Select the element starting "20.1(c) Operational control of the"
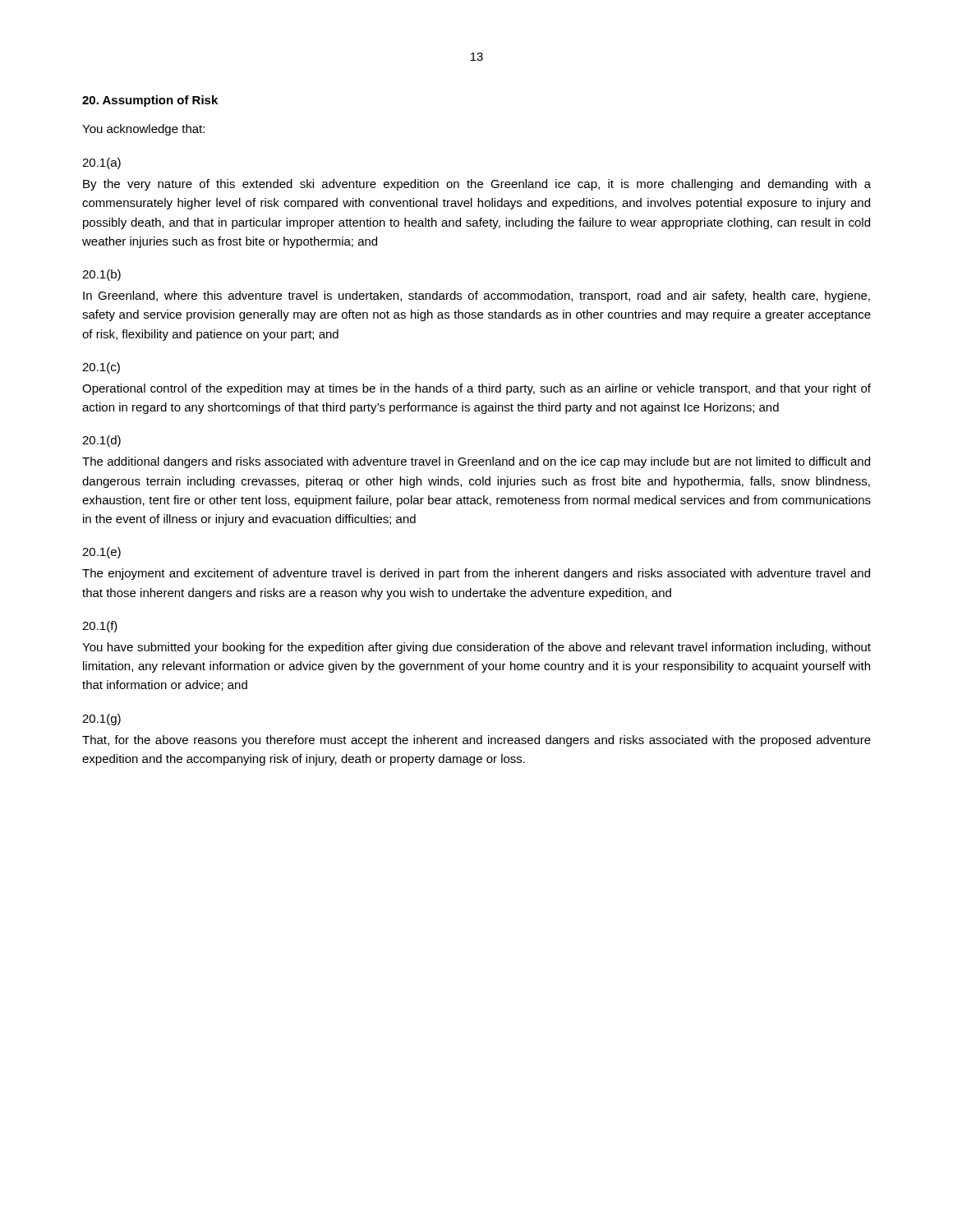 coord(476,388)
